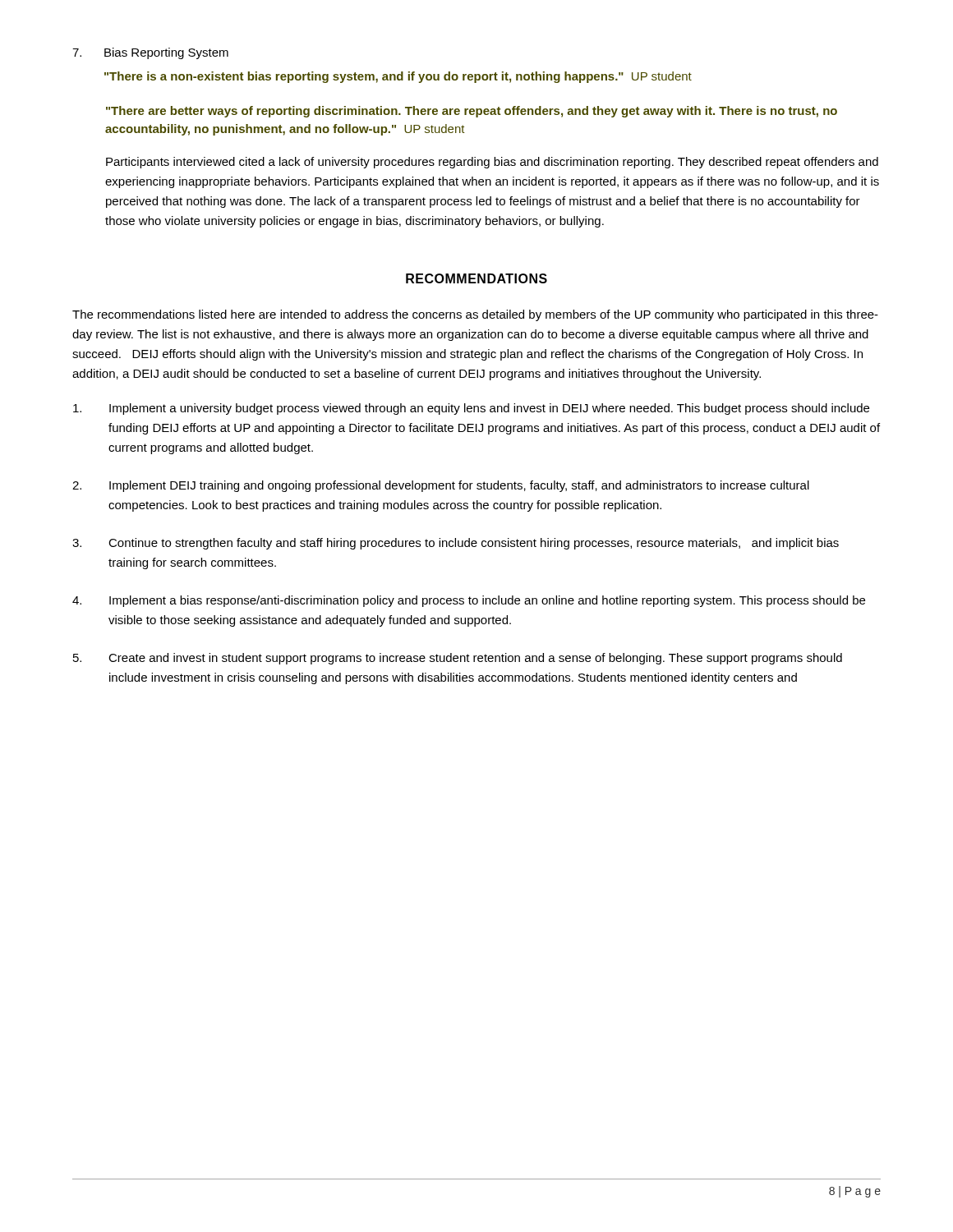Viewport: 953px width, 1232px height.
Task: Click the passage that begins ""There are better ways of reporting discrimination. There"
Action: [x=493, y=120]
